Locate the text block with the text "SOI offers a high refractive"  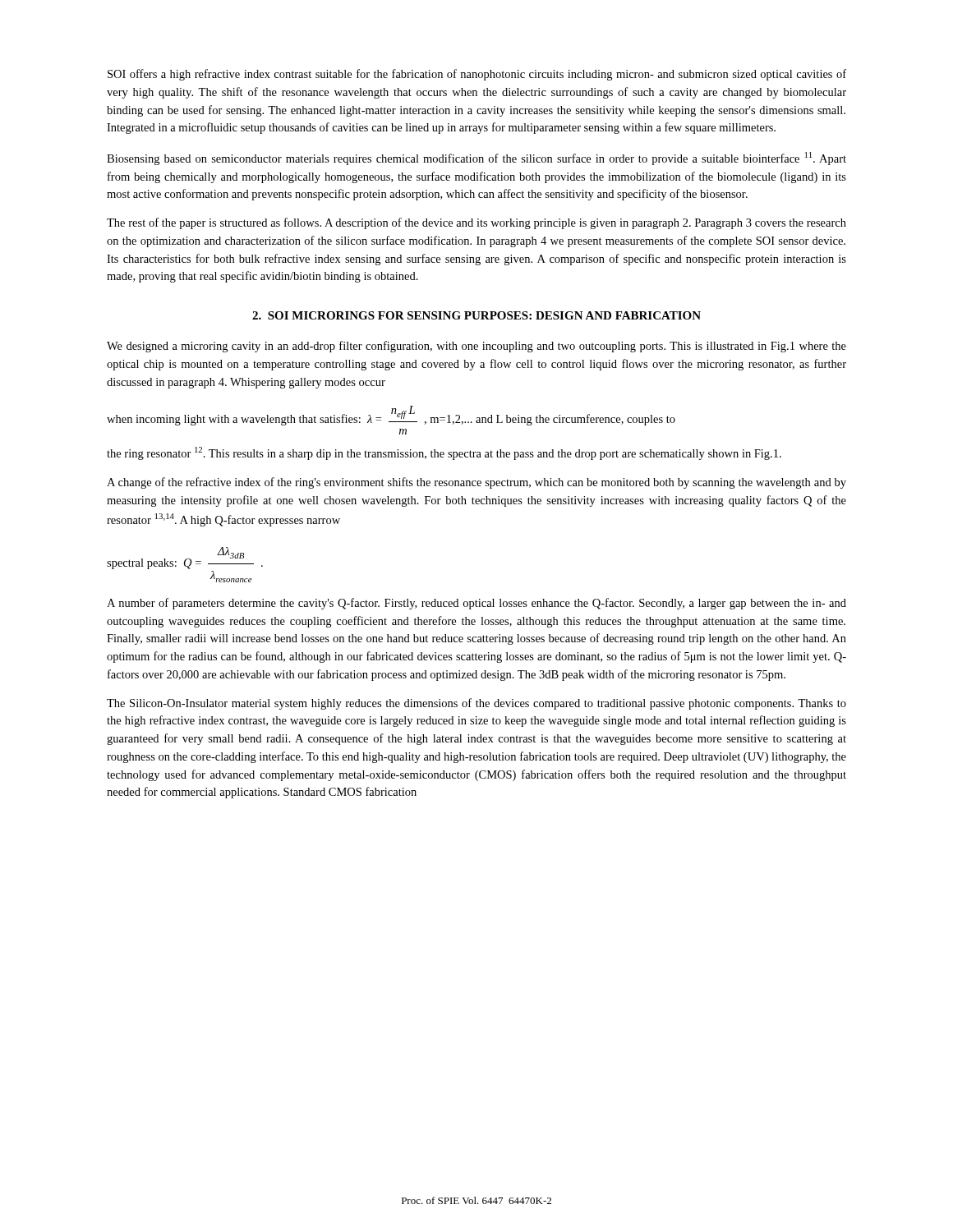[x=476, y=101]
